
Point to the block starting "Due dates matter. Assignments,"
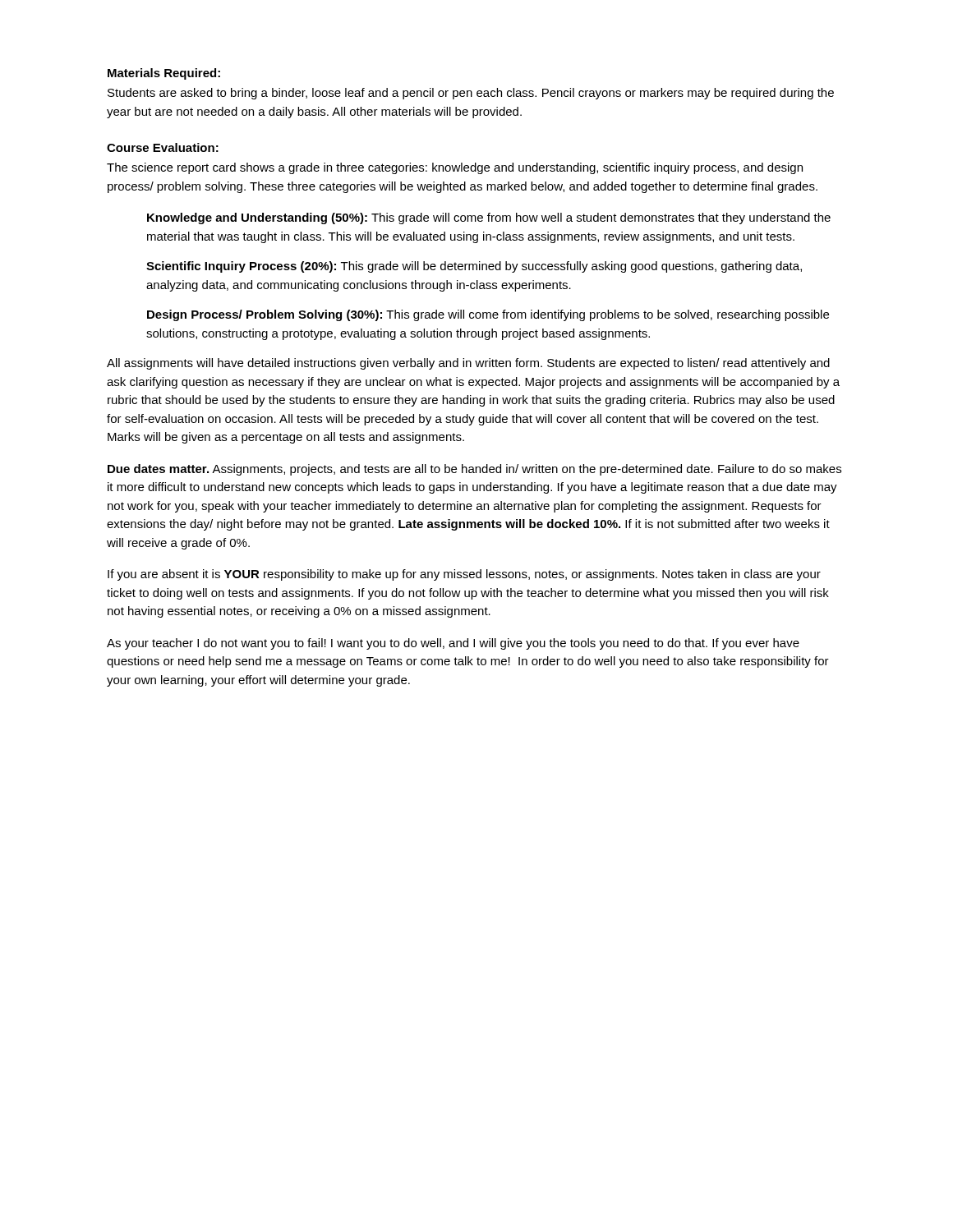(x=474, y=505)
